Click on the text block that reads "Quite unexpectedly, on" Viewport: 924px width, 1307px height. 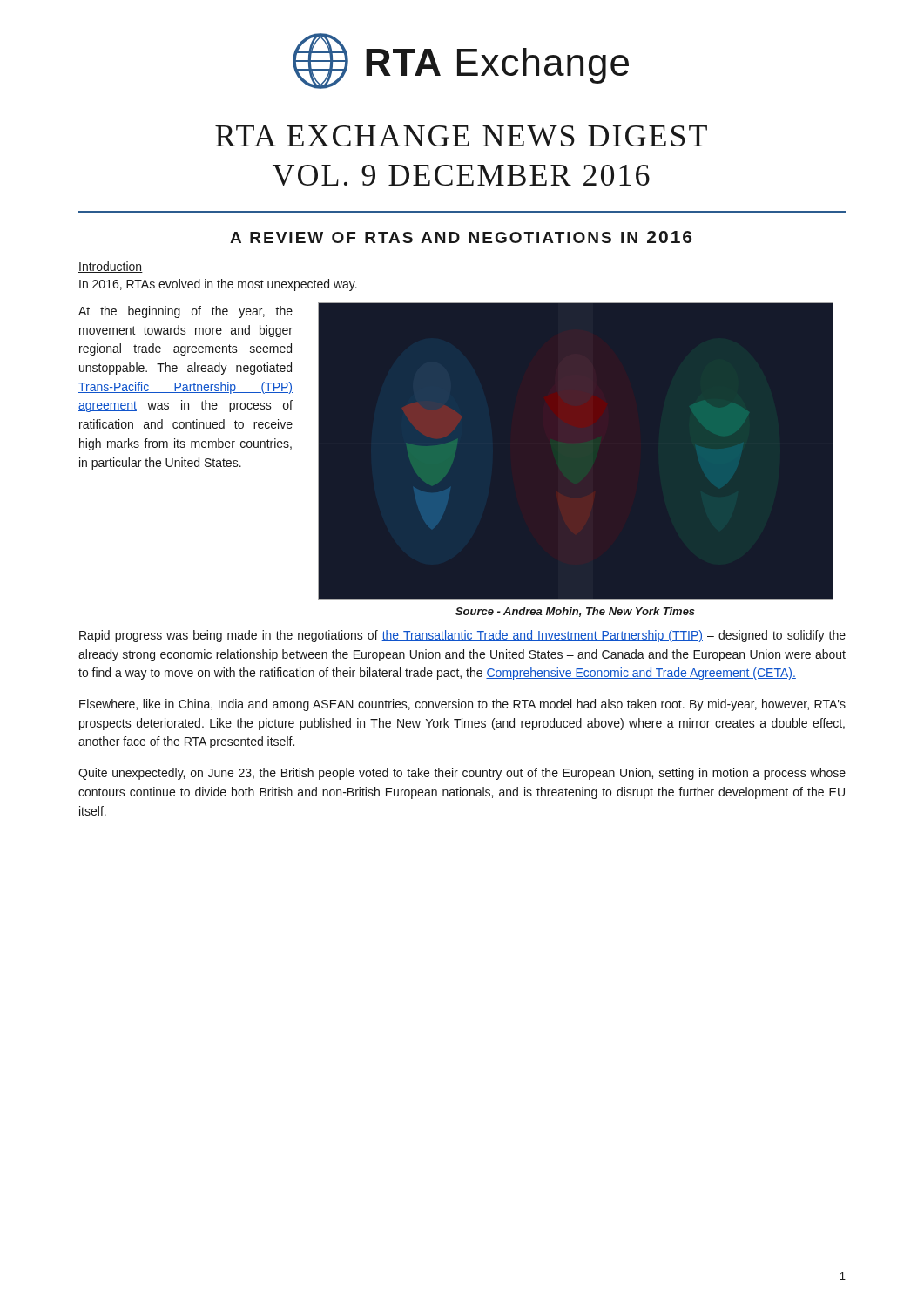click(462, 792)
